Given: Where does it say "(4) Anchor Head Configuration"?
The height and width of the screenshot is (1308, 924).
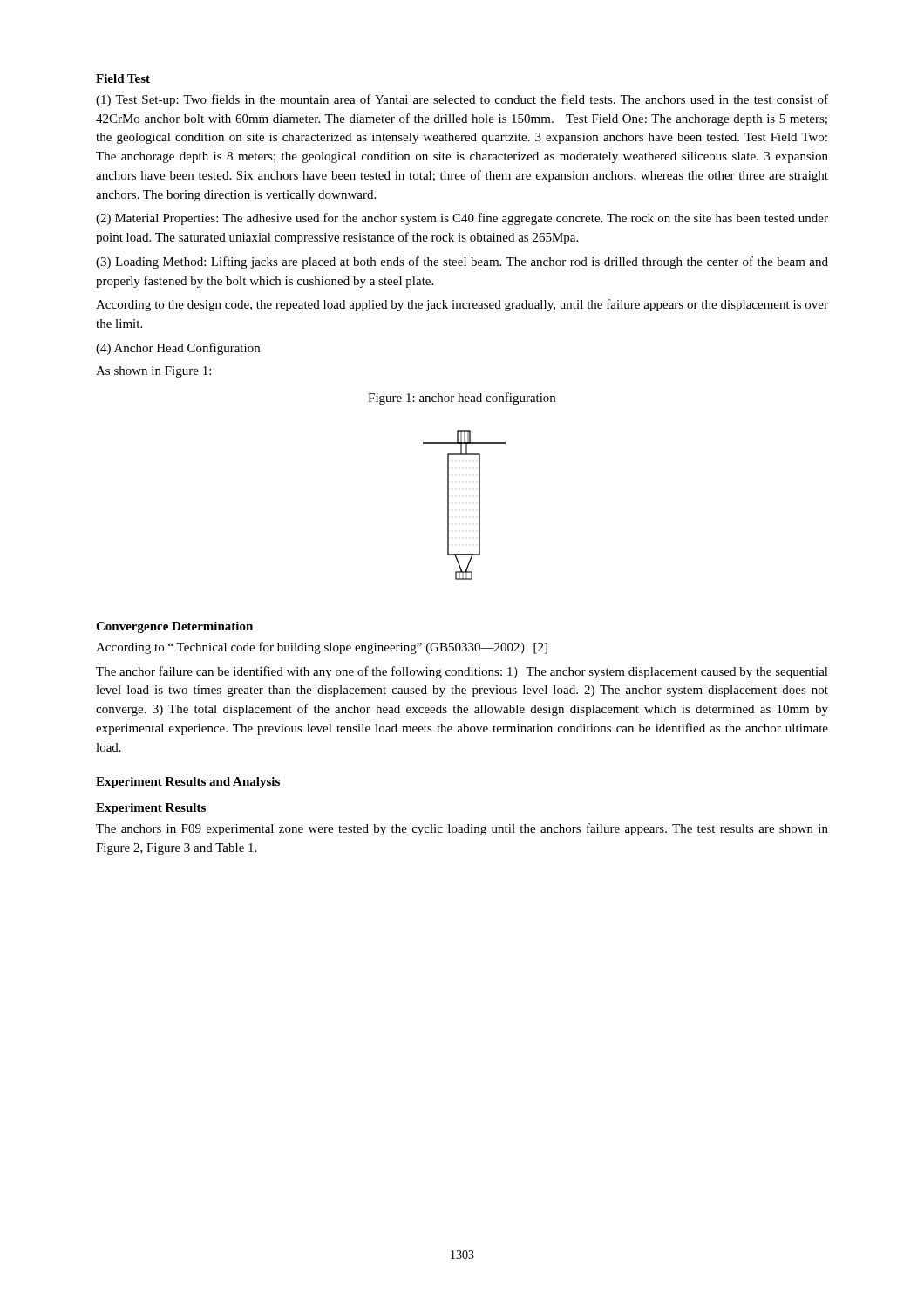Looking at the screenshot, I should coord(178,348).
